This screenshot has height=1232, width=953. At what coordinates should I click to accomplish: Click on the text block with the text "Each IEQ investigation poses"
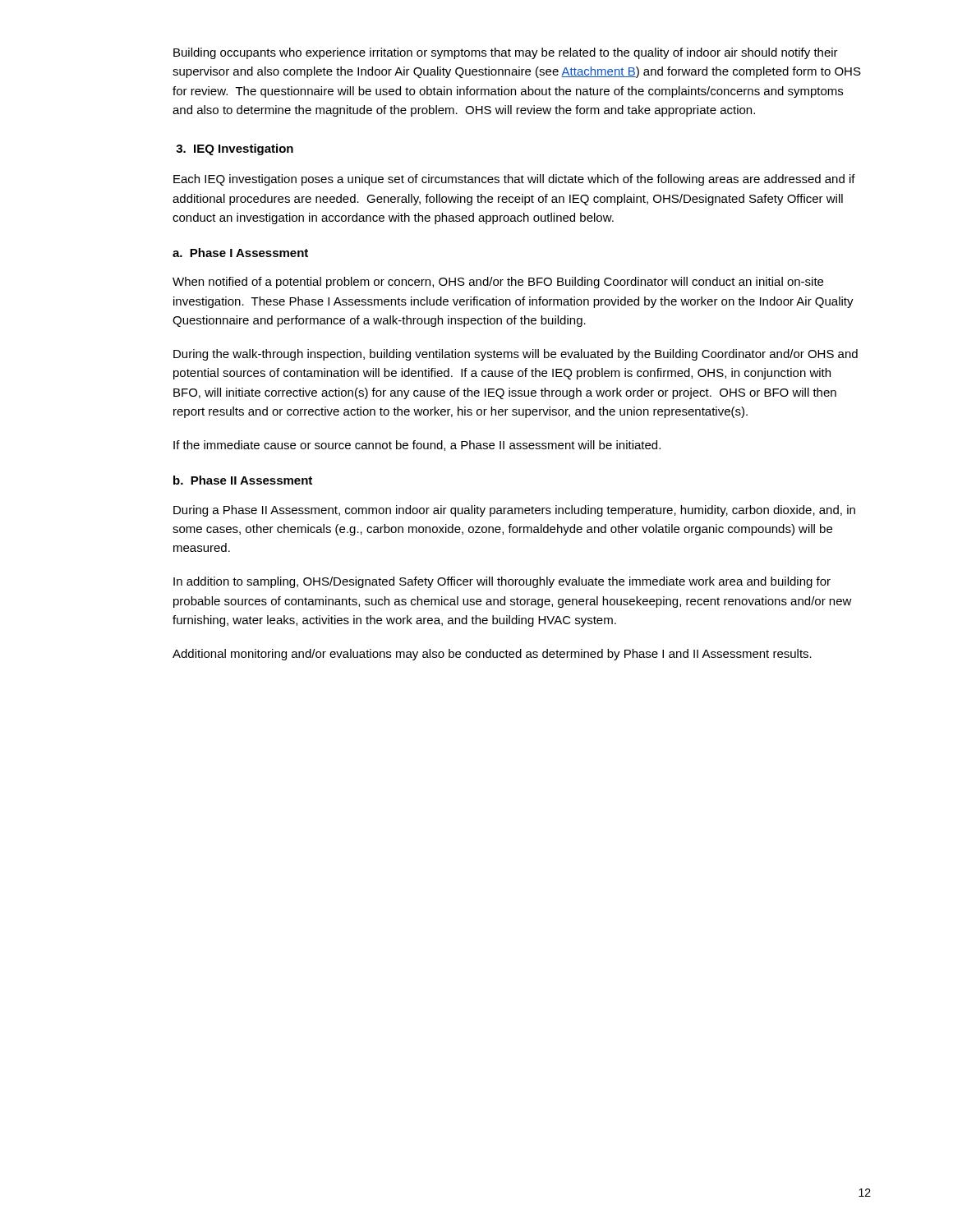(514, 198)
